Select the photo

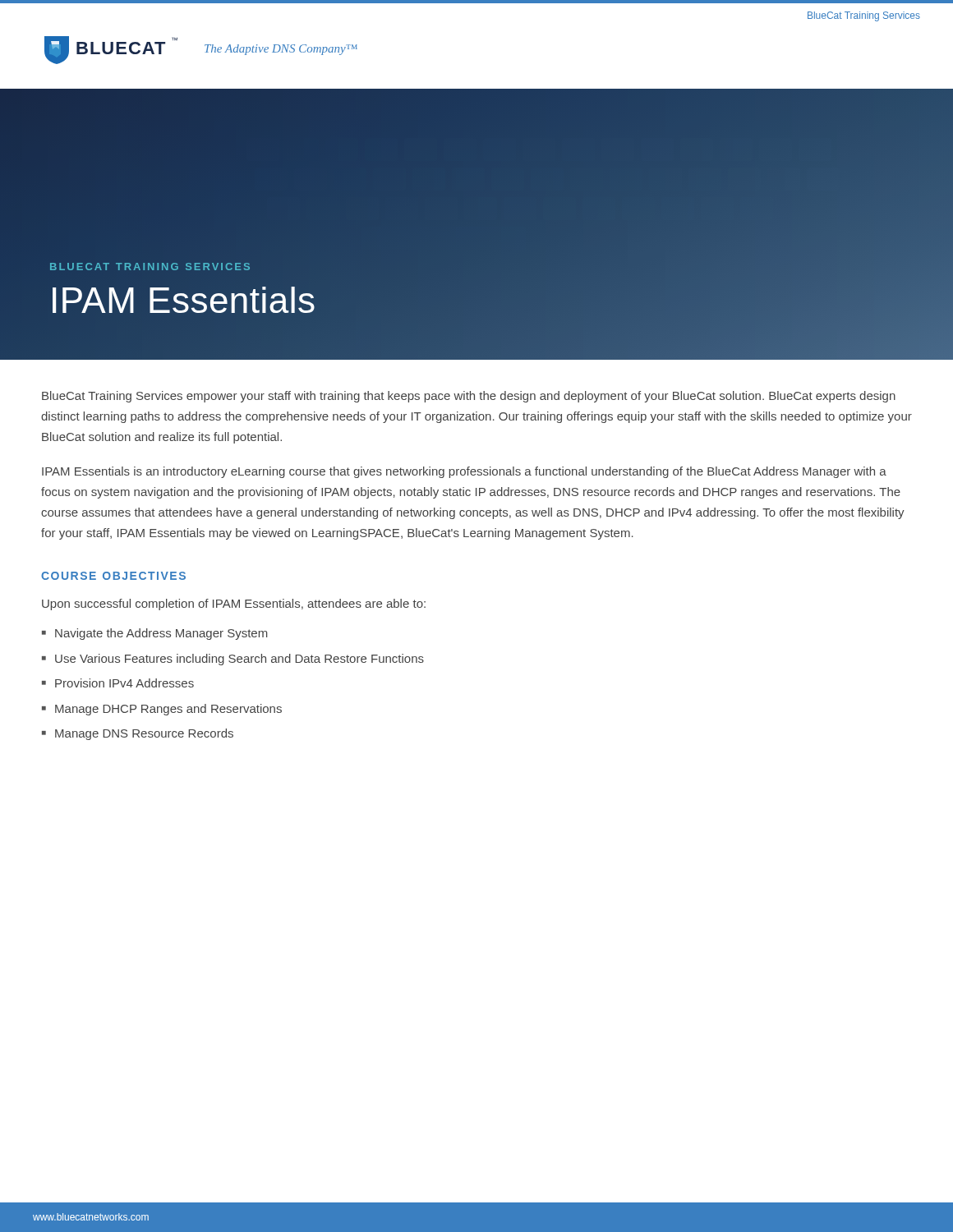pos(476,224)
